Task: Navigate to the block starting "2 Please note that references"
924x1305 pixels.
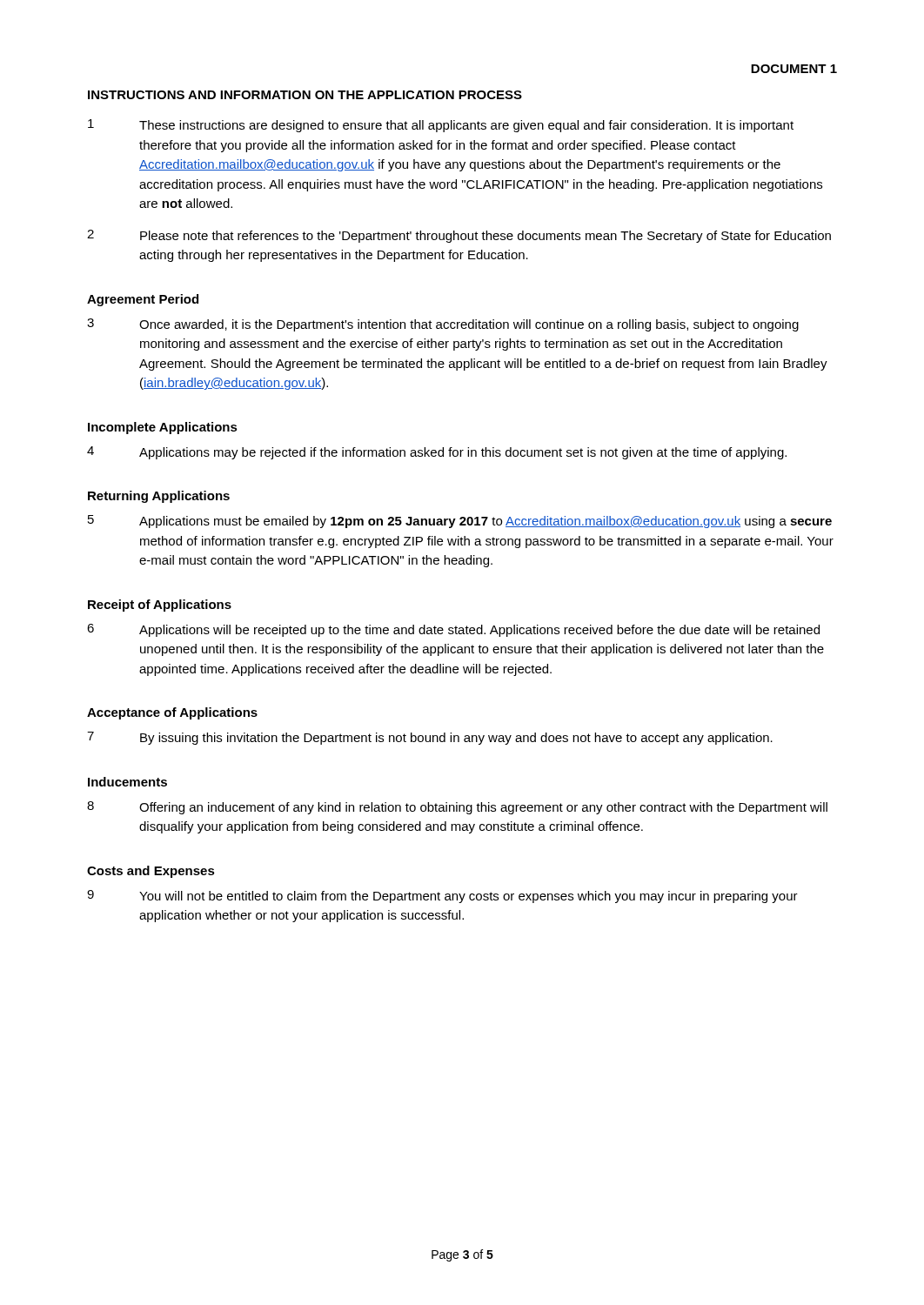Action: [462, 245]
